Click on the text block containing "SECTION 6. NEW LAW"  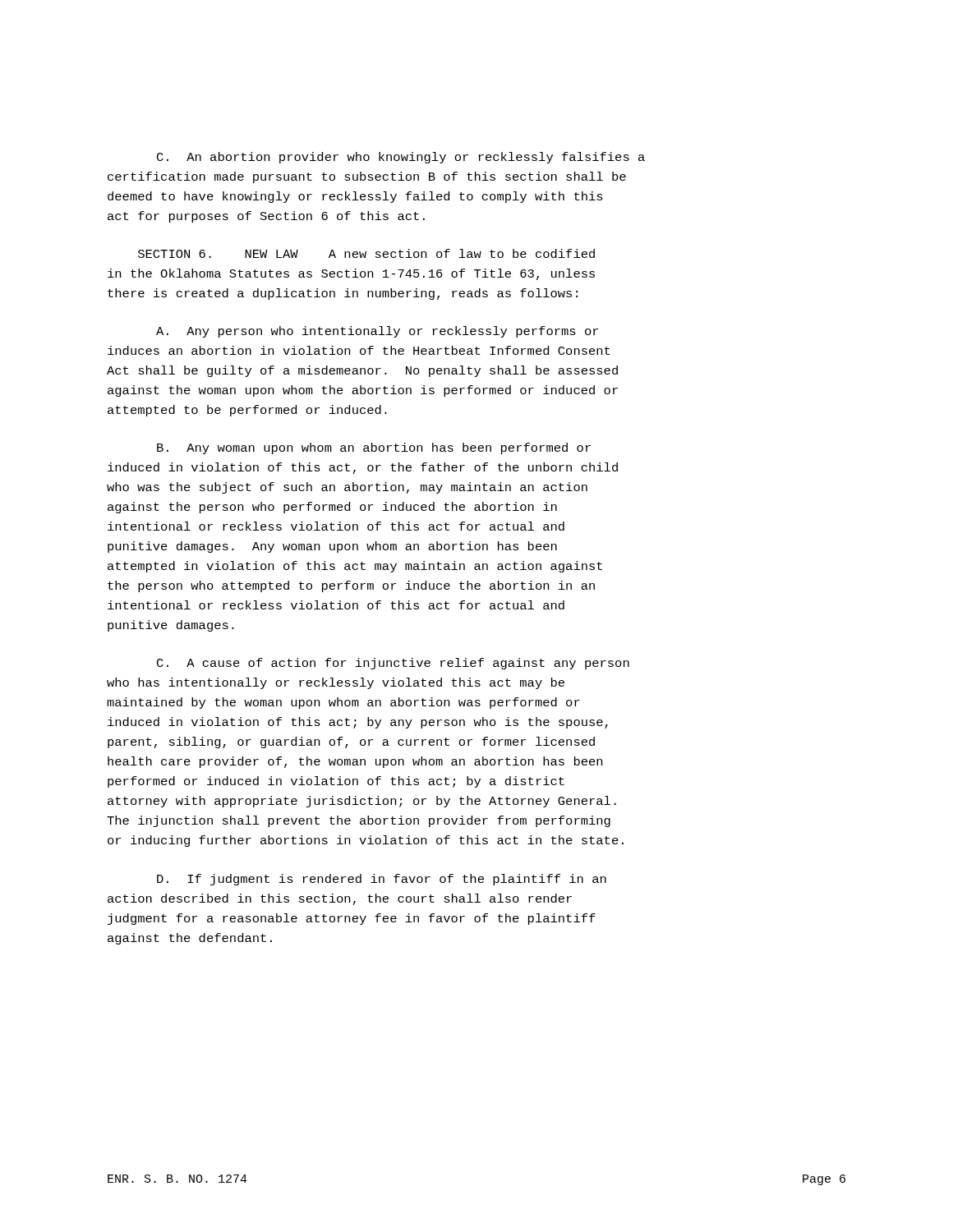351,274
